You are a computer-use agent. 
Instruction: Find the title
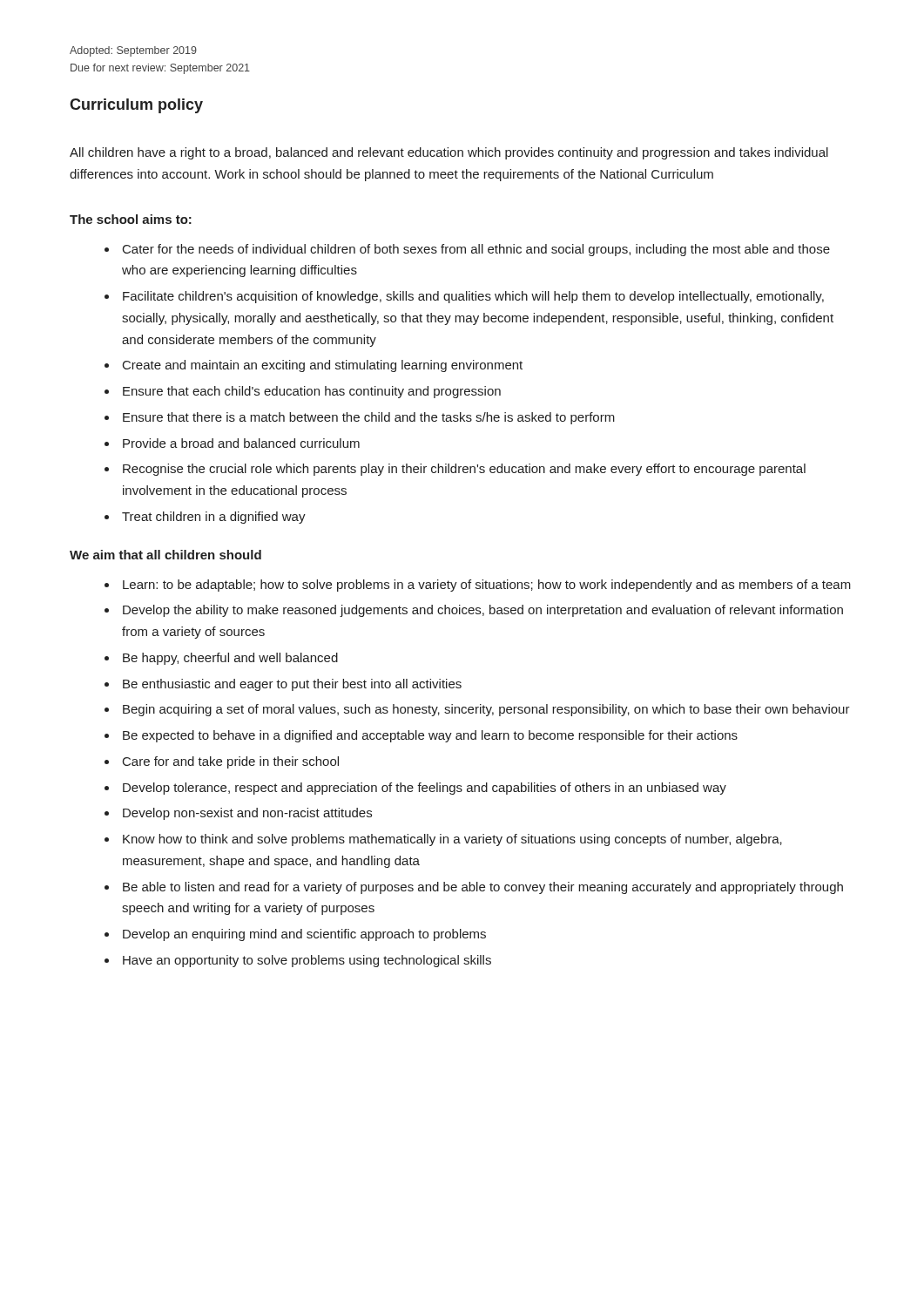pyautogui.click(x=136, y=105)
